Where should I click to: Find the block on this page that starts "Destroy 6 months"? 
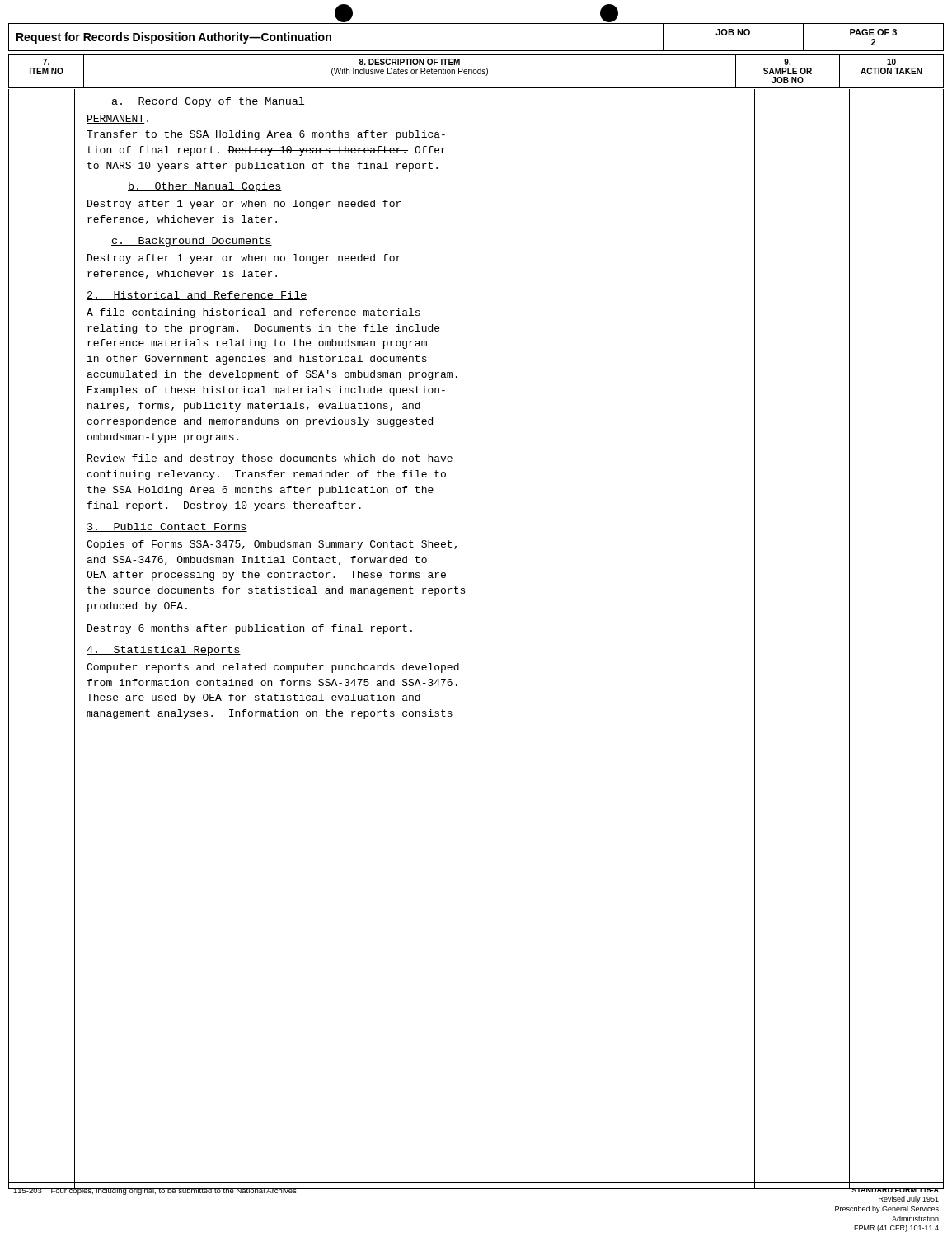(x=251, y=629)
